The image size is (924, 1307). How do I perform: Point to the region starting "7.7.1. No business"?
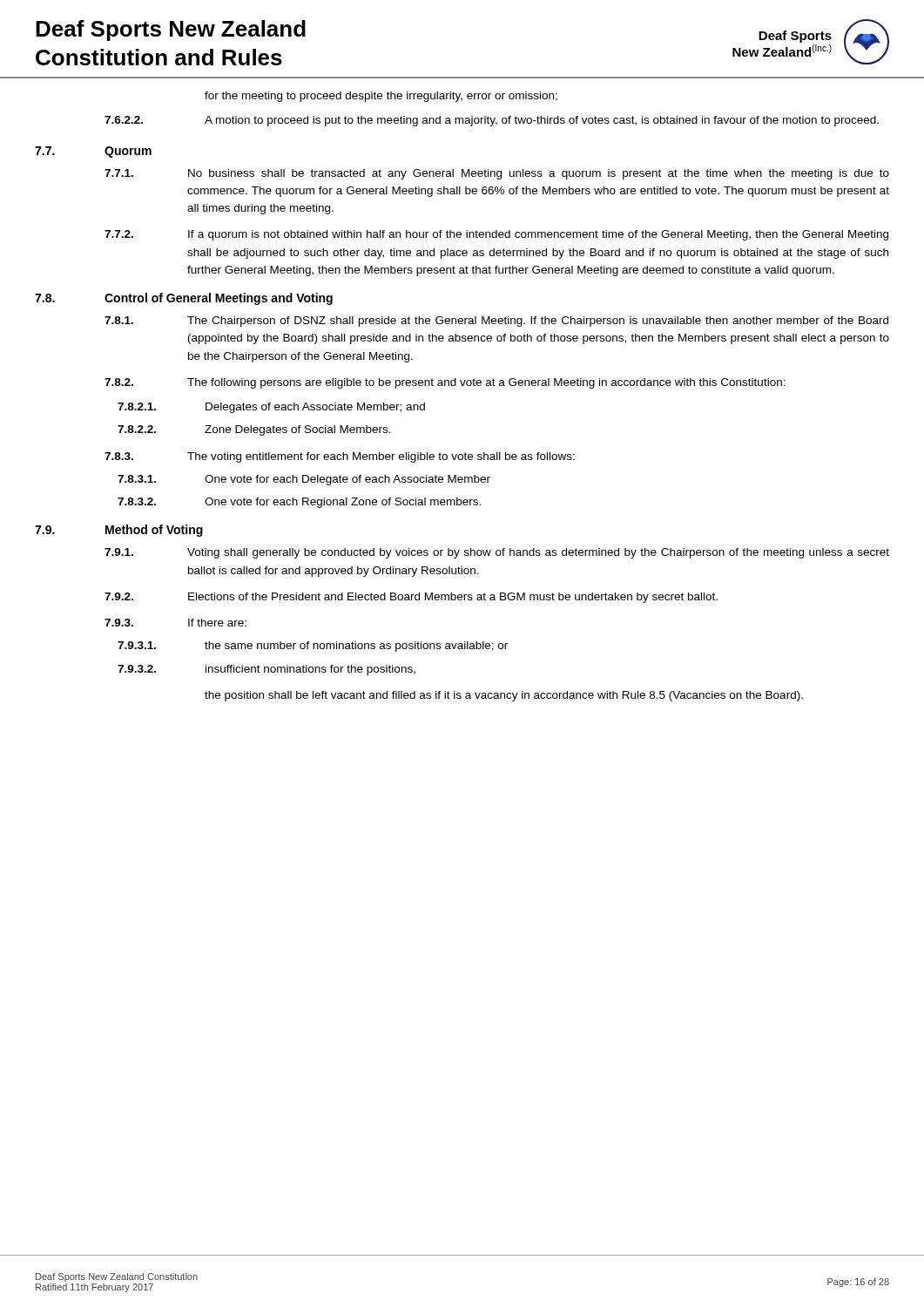click(497, 191)
